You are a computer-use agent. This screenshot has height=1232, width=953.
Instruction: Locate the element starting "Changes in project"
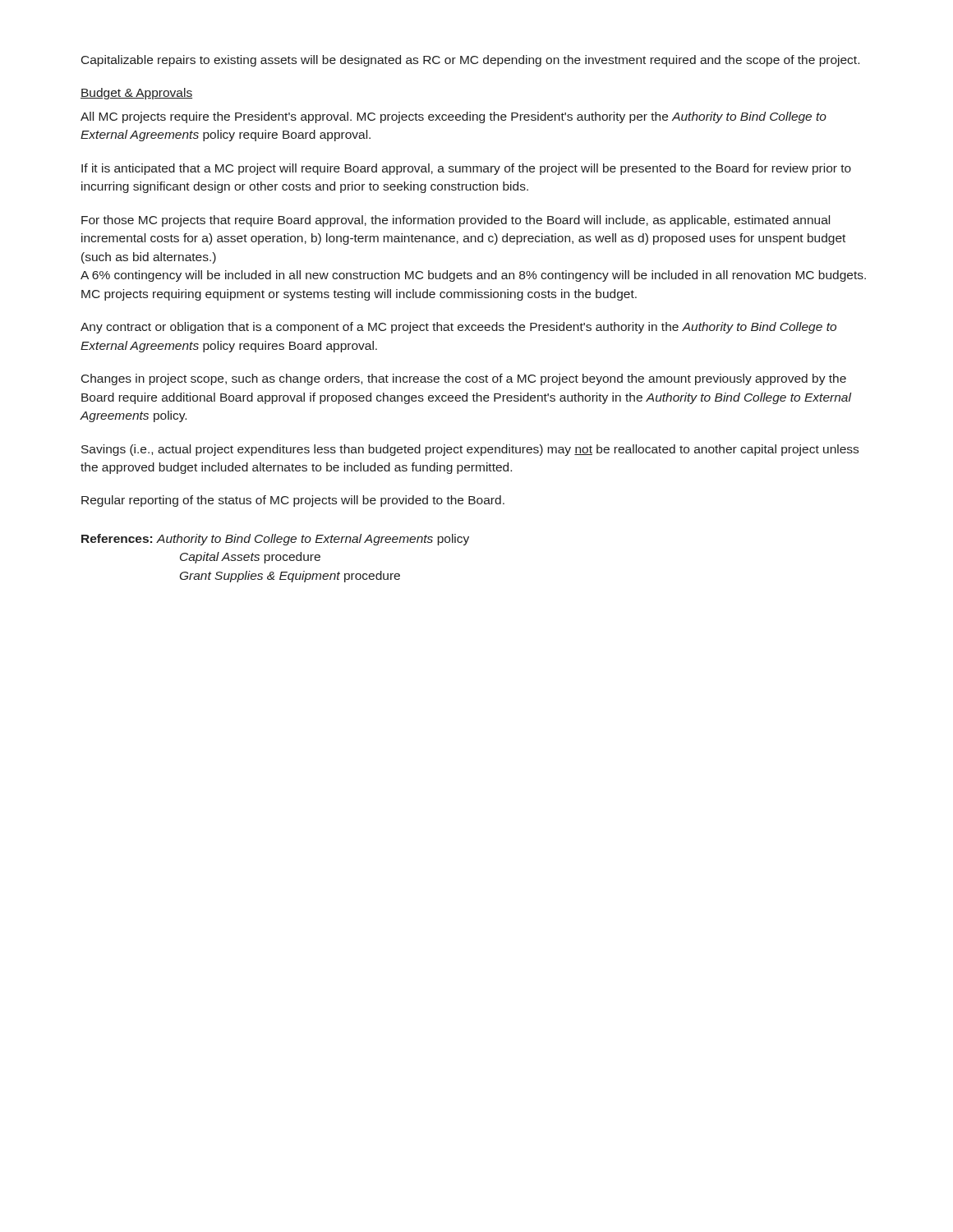coord(466,397)
